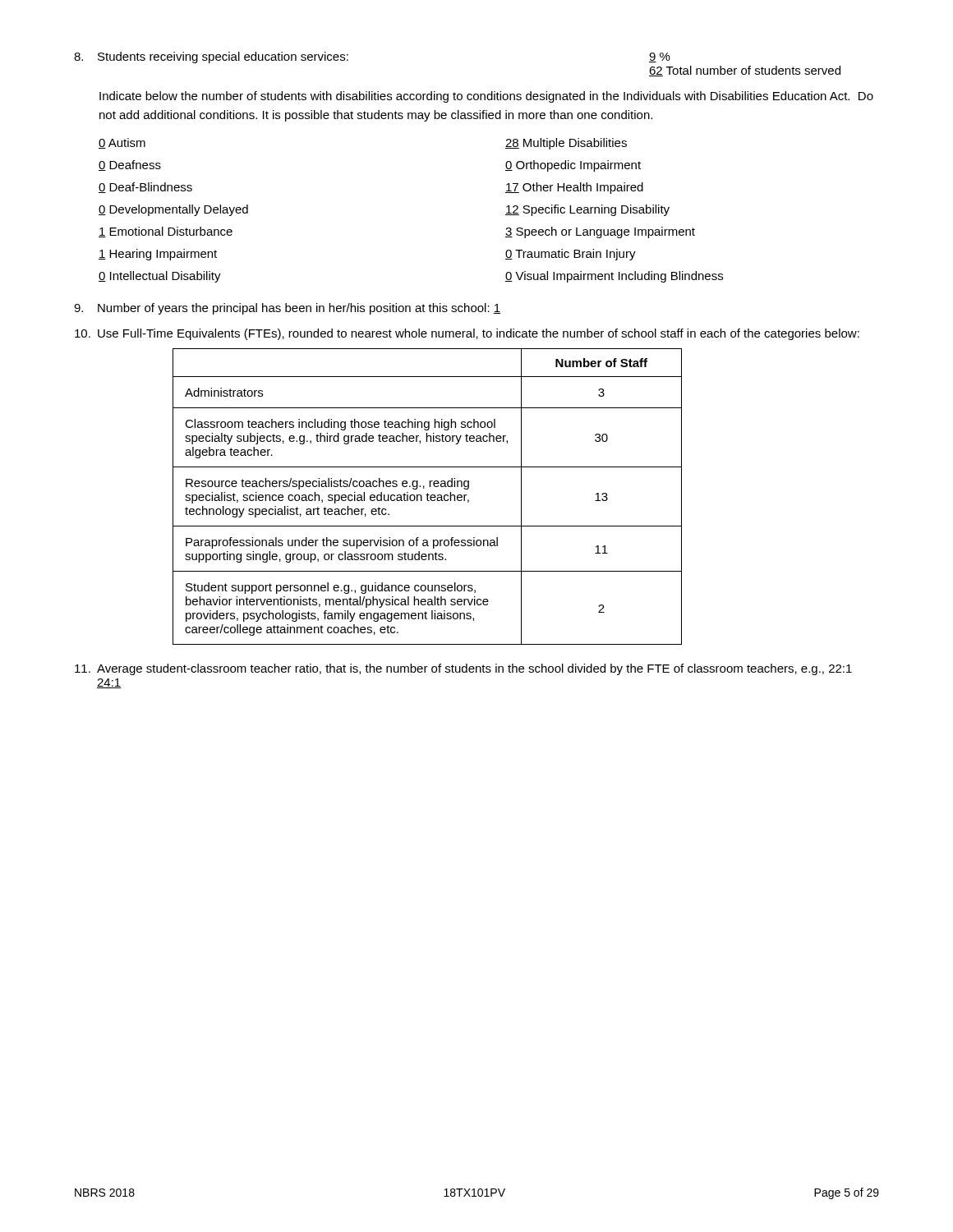Find the table
Screen dimensions: 1232x953
pos(476,496)
